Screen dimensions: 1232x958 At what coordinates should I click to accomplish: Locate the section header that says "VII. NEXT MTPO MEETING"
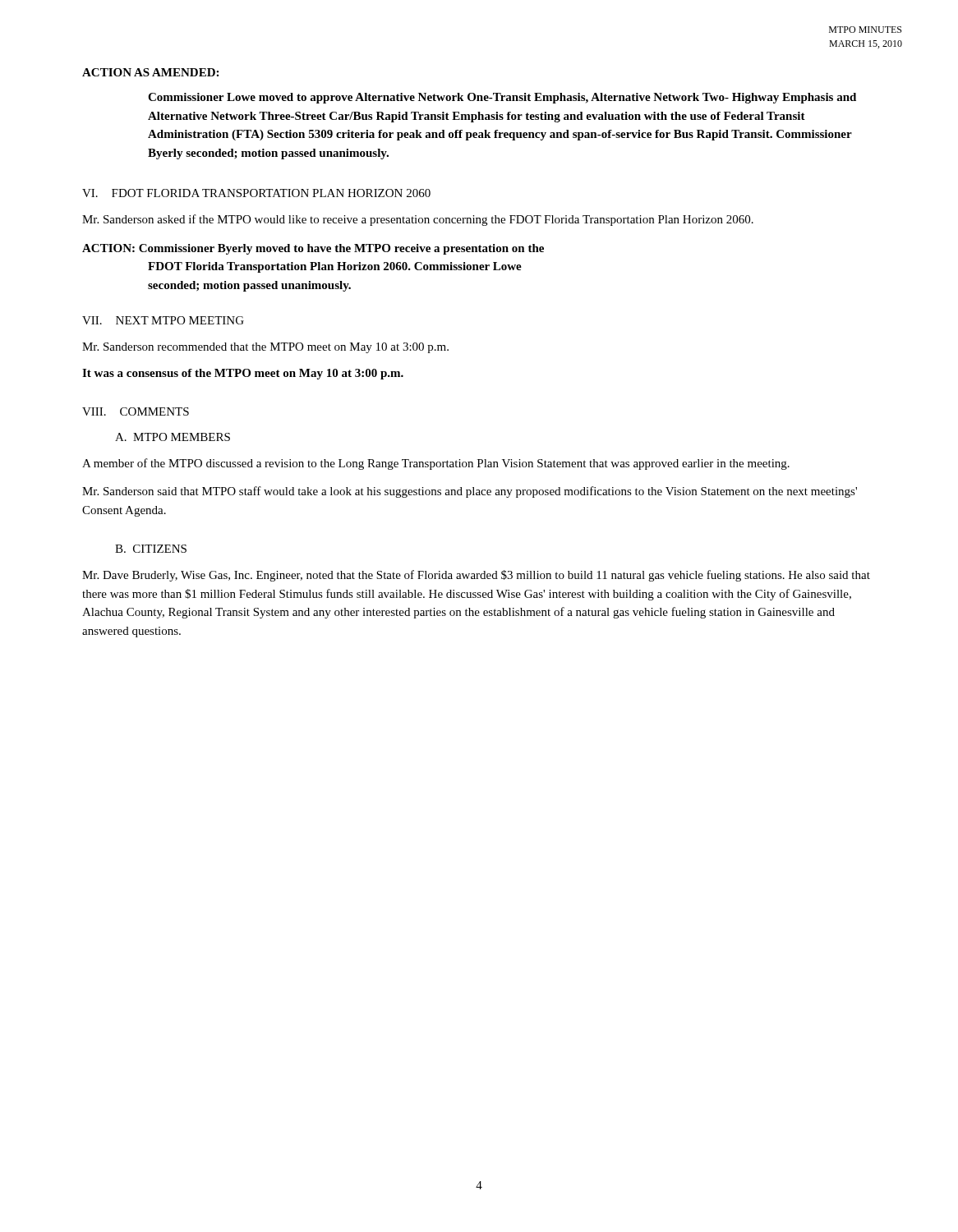point(163,321)
